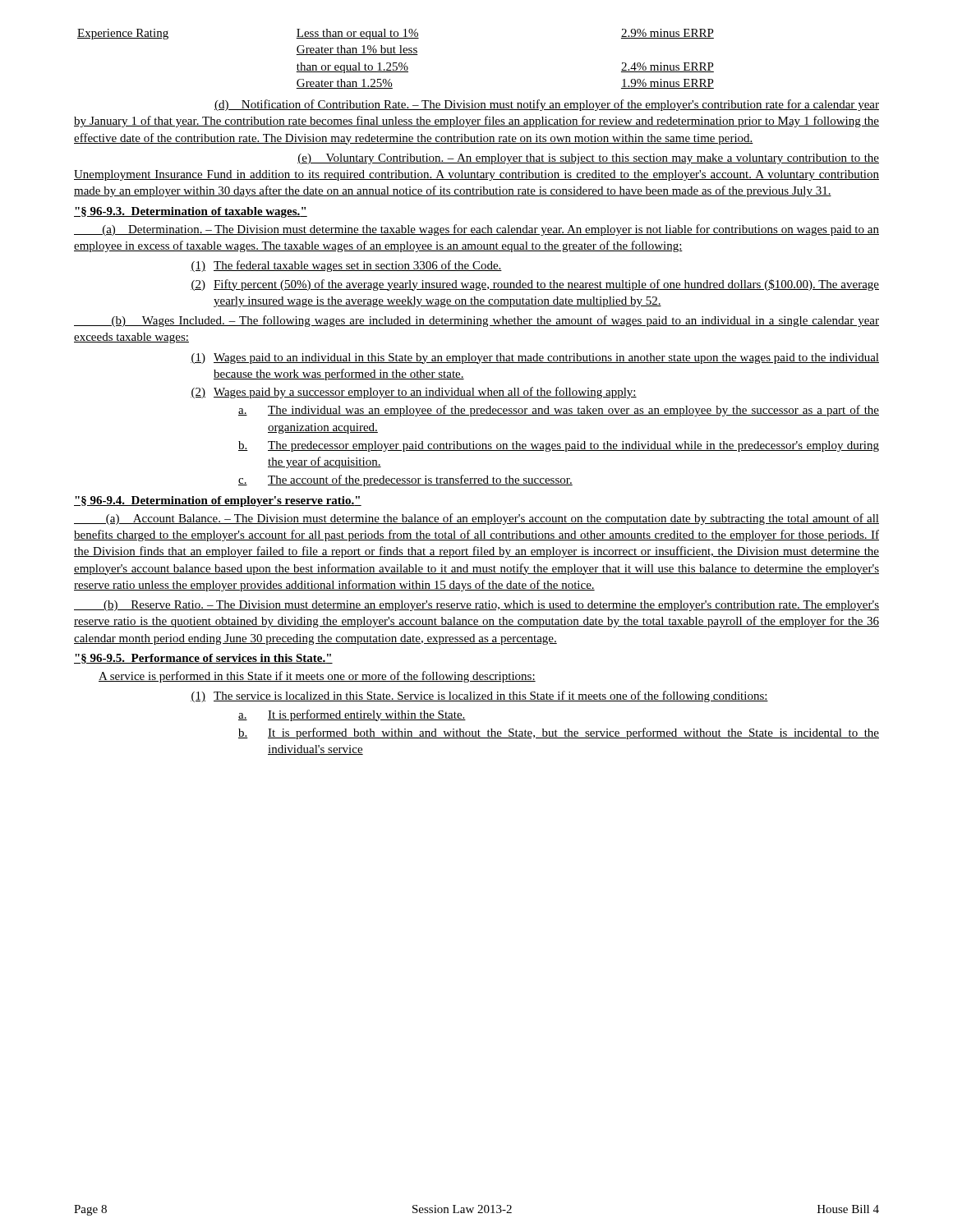Find the element starting ""§ 96-9.5. Performance"
Viewport: 953px width, 1232px height.
click(203, 658)
